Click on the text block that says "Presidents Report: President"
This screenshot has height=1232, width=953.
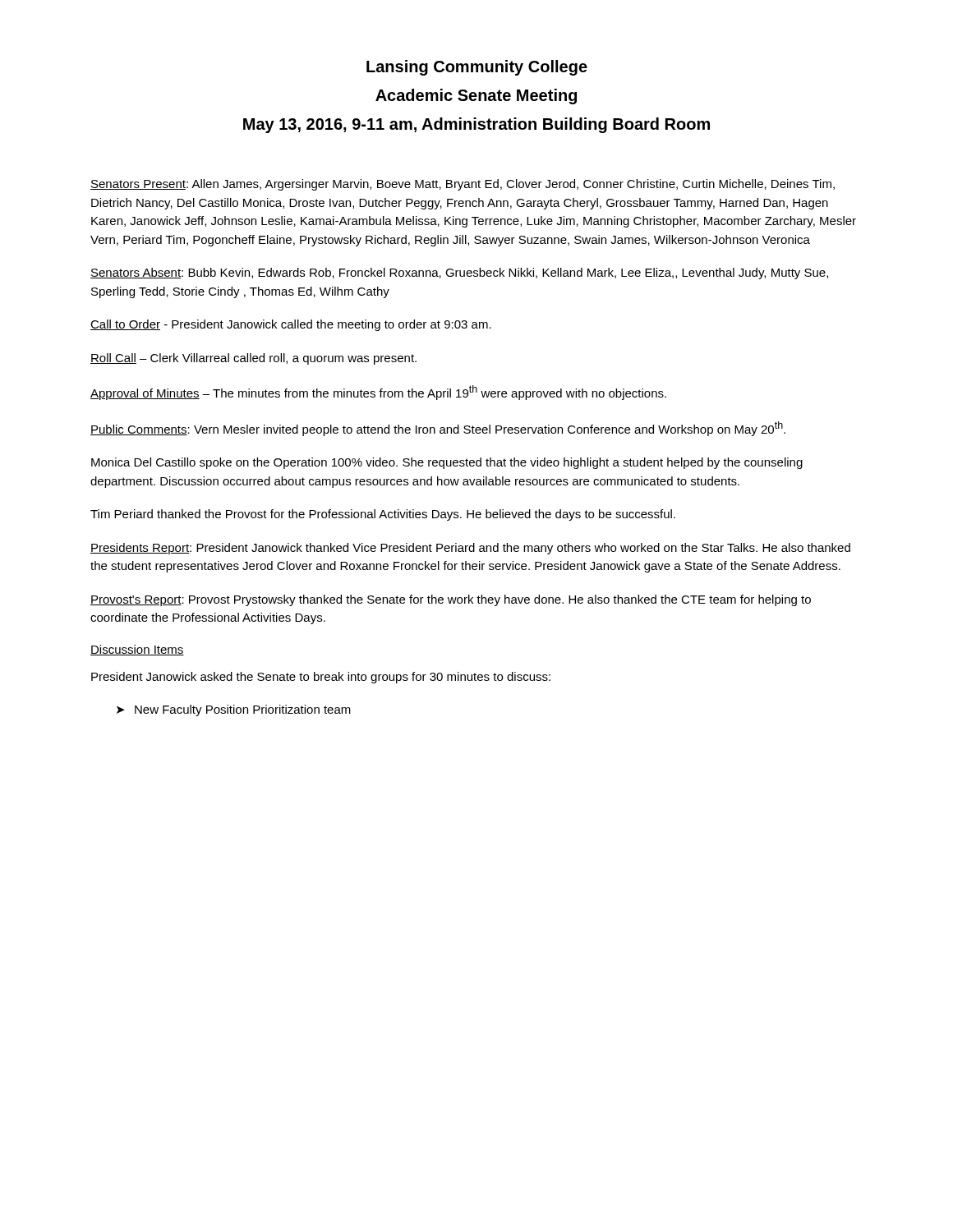coord(471,556)
